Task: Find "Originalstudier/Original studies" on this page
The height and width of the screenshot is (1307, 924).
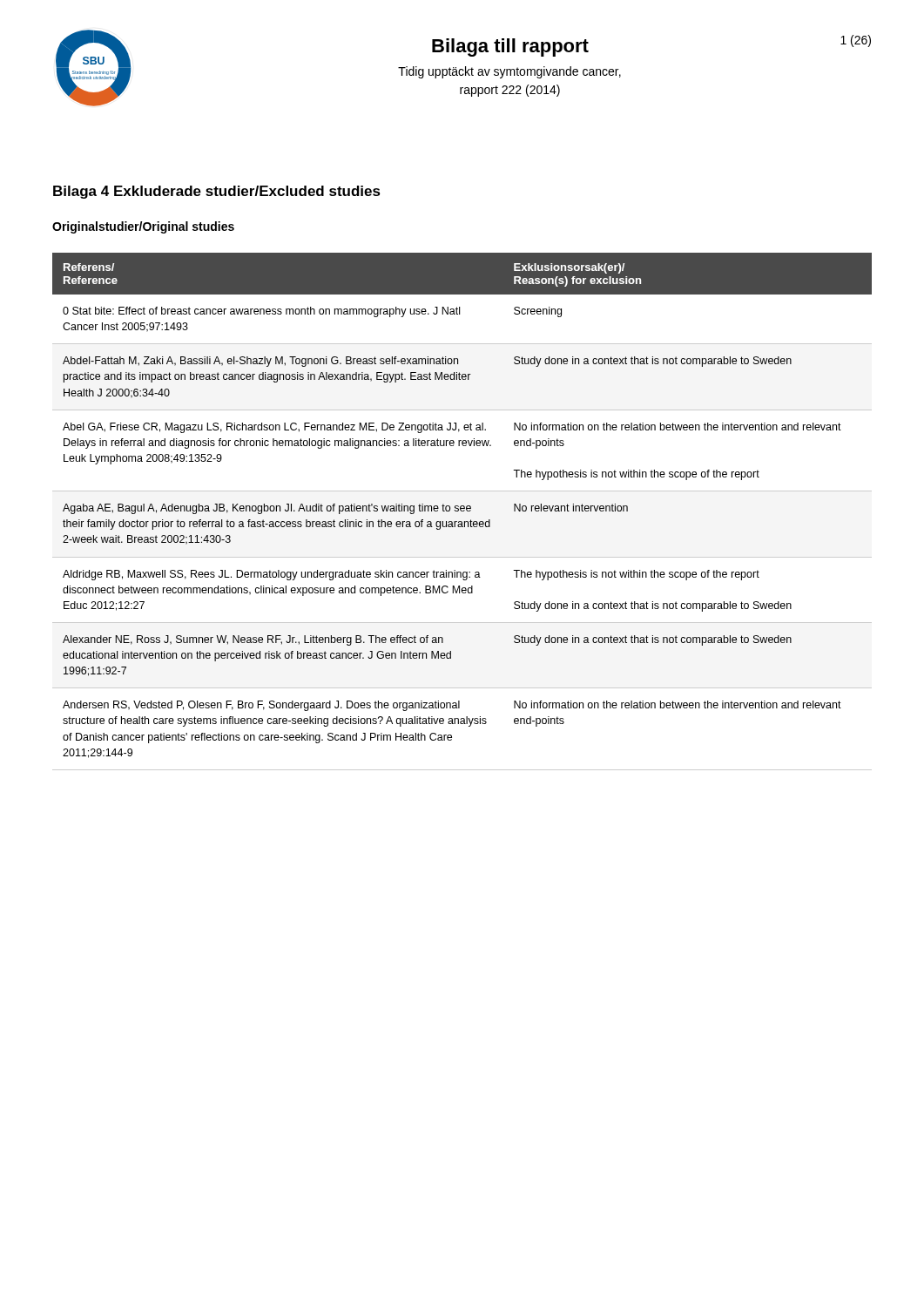Action: pyautogui.click(x=143, y=227)
